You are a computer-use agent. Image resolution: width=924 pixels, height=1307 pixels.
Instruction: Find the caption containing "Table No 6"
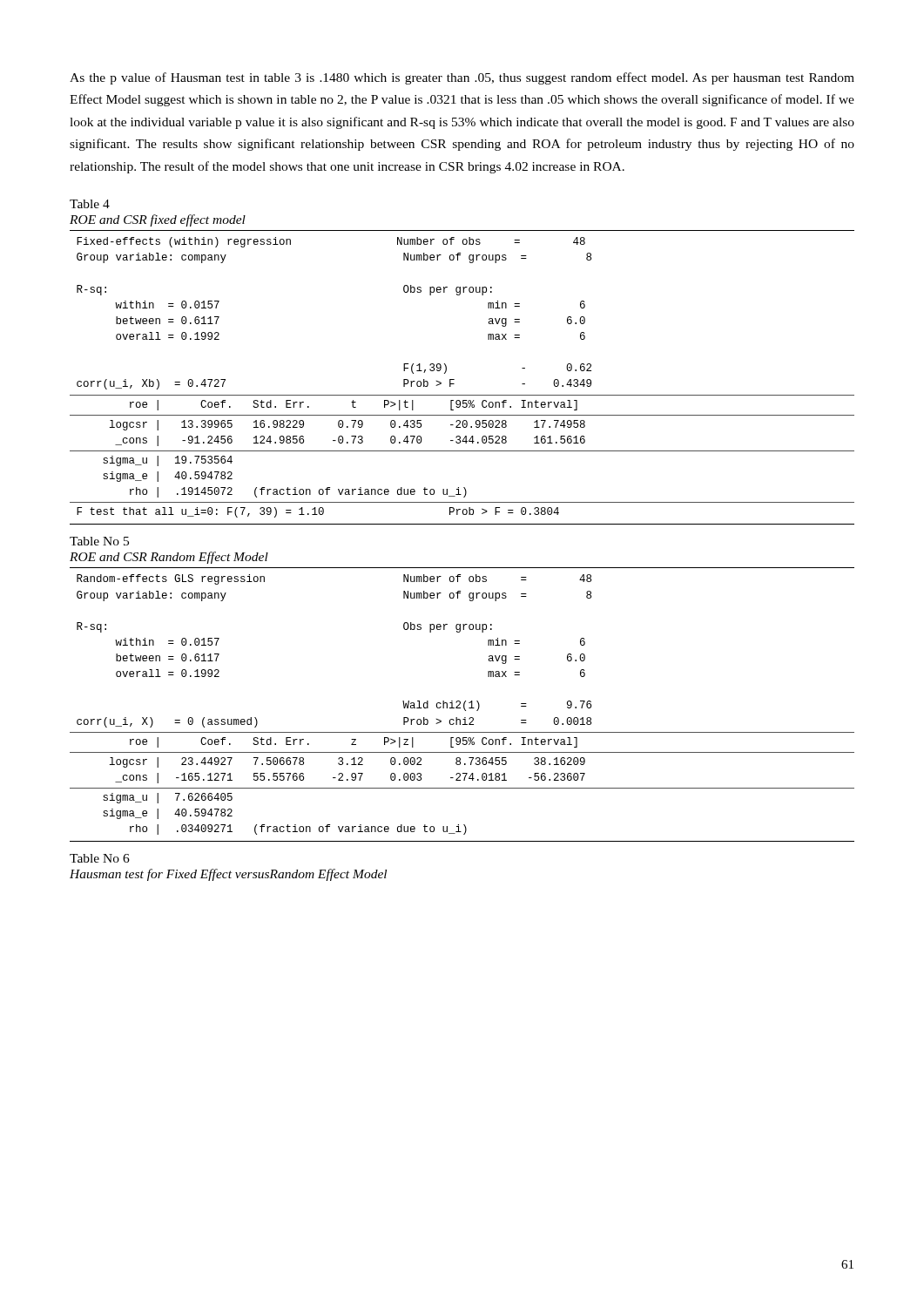pos(100,858)
